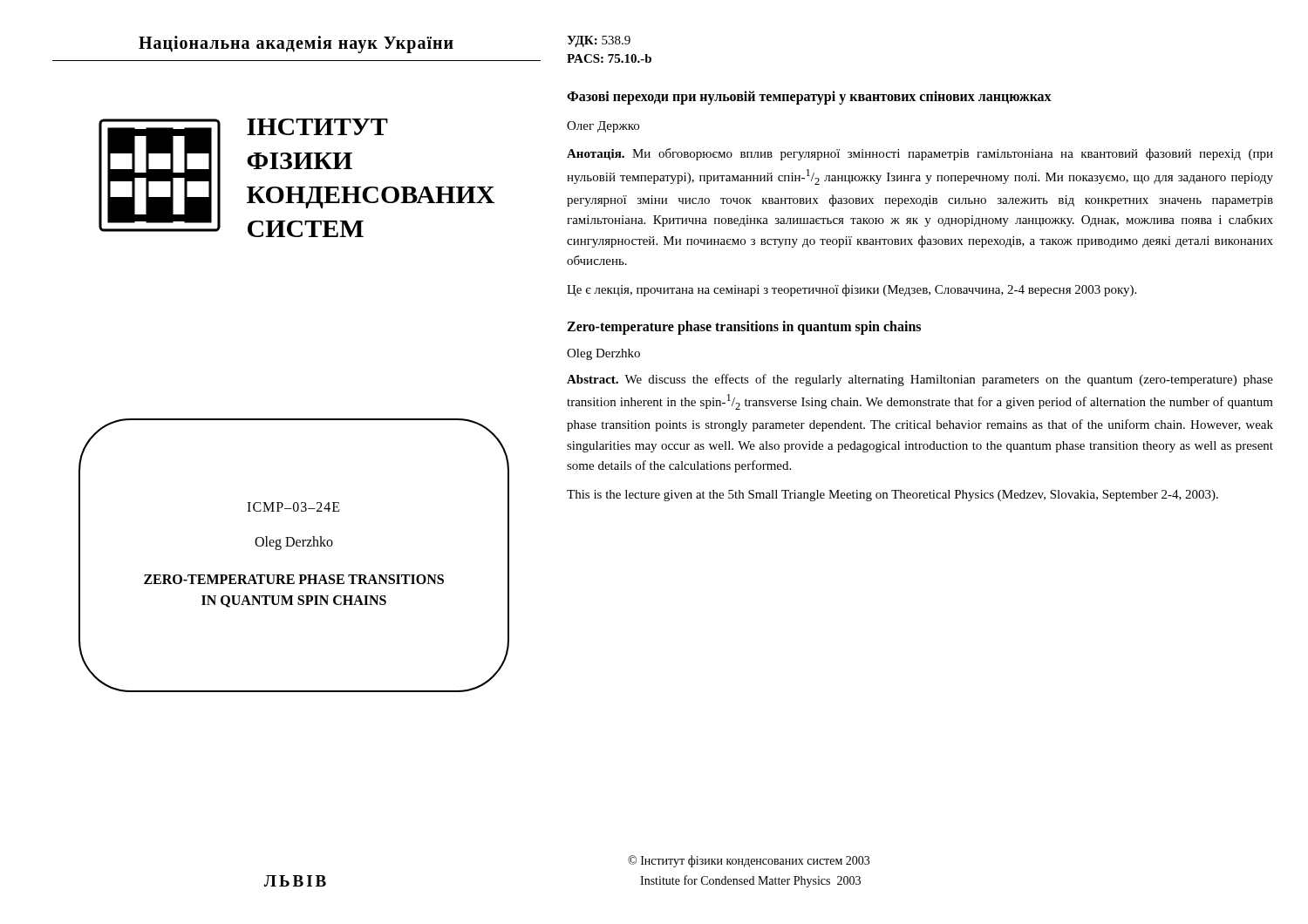The height and width of the screenshot is (924, 1308).
Task: Navigate to the element starting "Zero-temperature phase transitions in"
Action: pos(744,327)
